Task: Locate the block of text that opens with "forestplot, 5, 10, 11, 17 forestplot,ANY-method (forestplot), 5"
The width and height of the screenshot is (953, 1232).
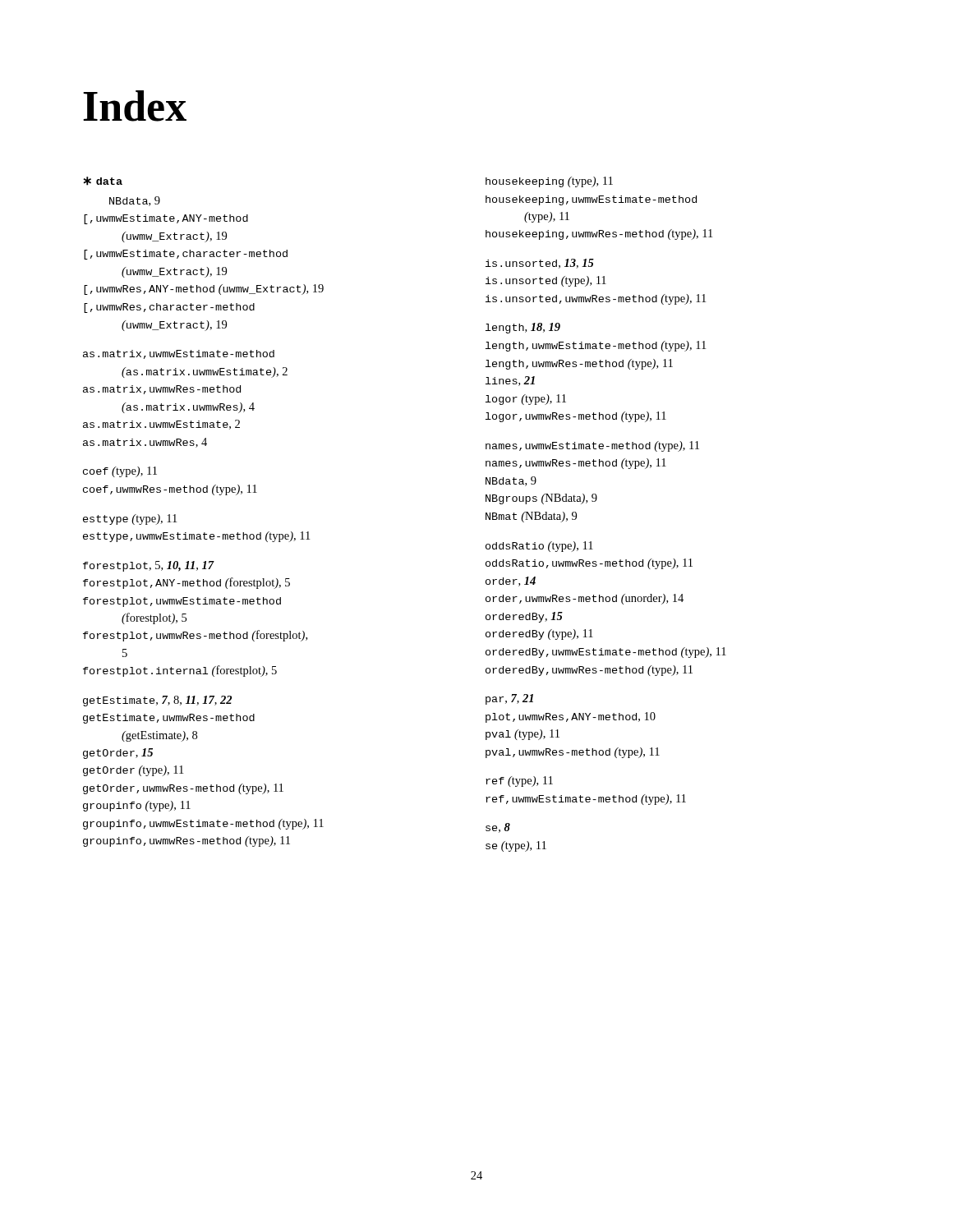Action: coord(149,566)
